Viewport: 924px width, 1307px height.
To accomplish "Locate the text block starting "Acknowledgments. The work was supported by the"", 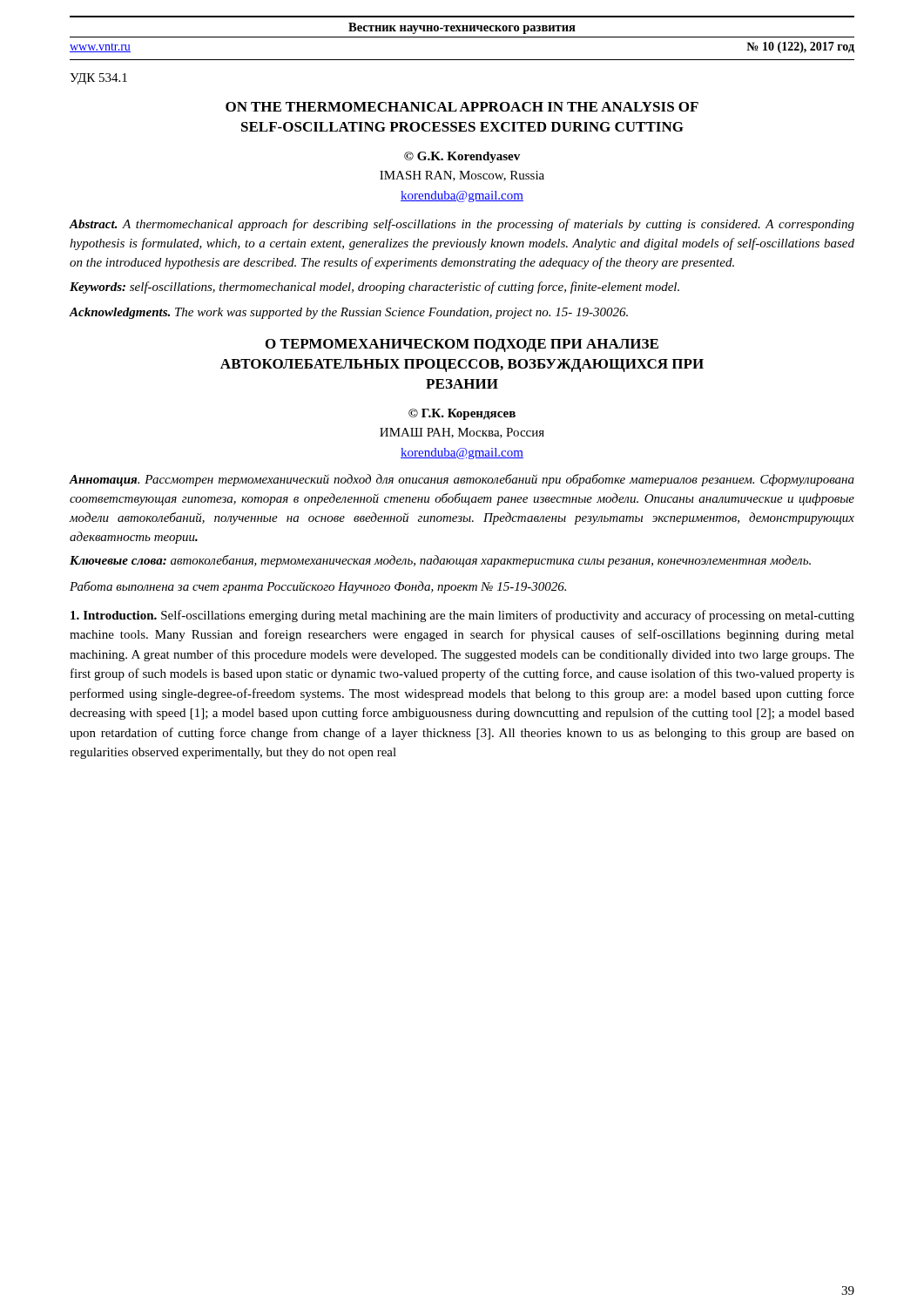I will tap(349, 312).
